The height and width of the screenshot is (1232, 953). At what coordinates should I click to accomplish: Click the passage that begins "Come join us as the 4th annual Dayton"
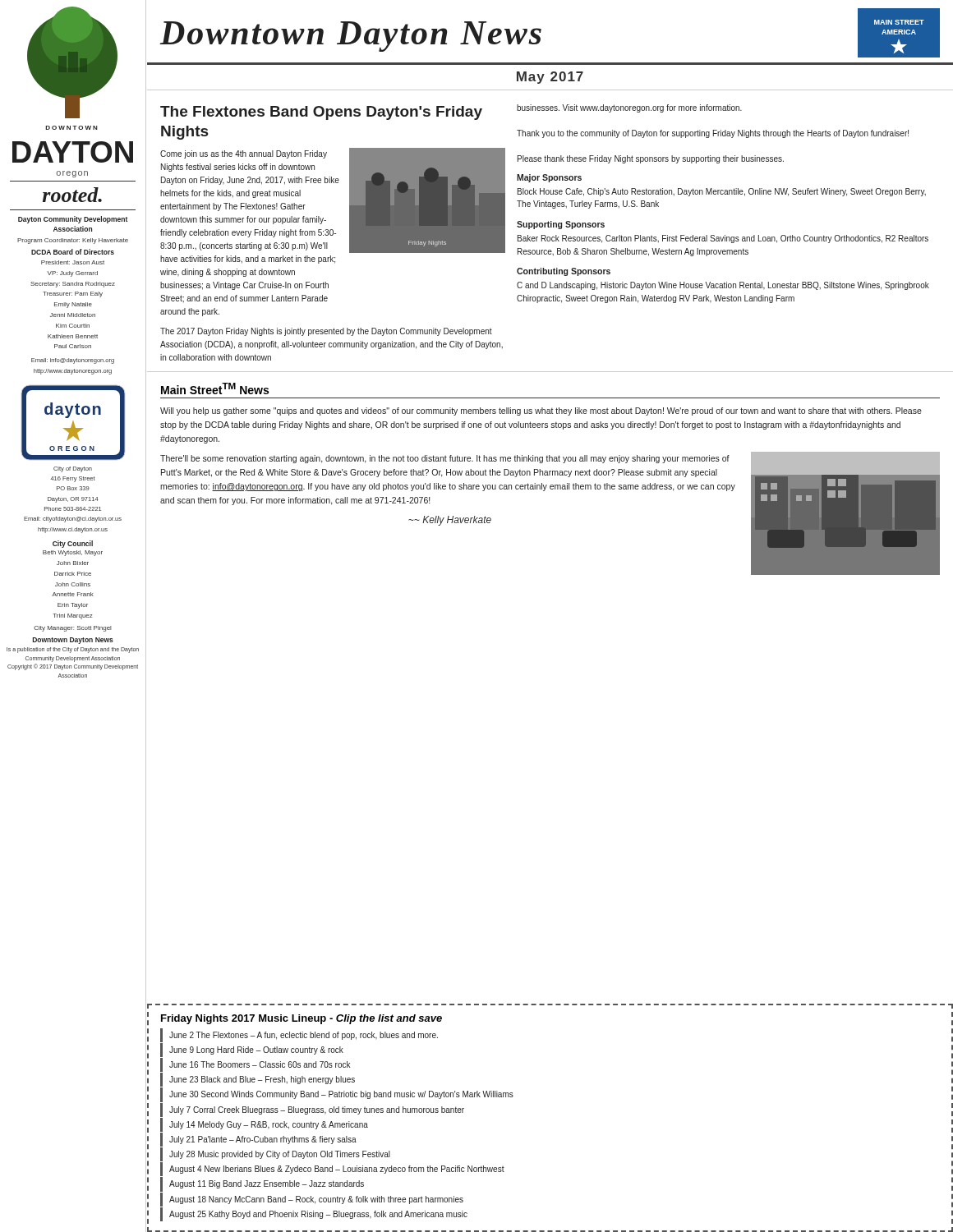(250, 232)
